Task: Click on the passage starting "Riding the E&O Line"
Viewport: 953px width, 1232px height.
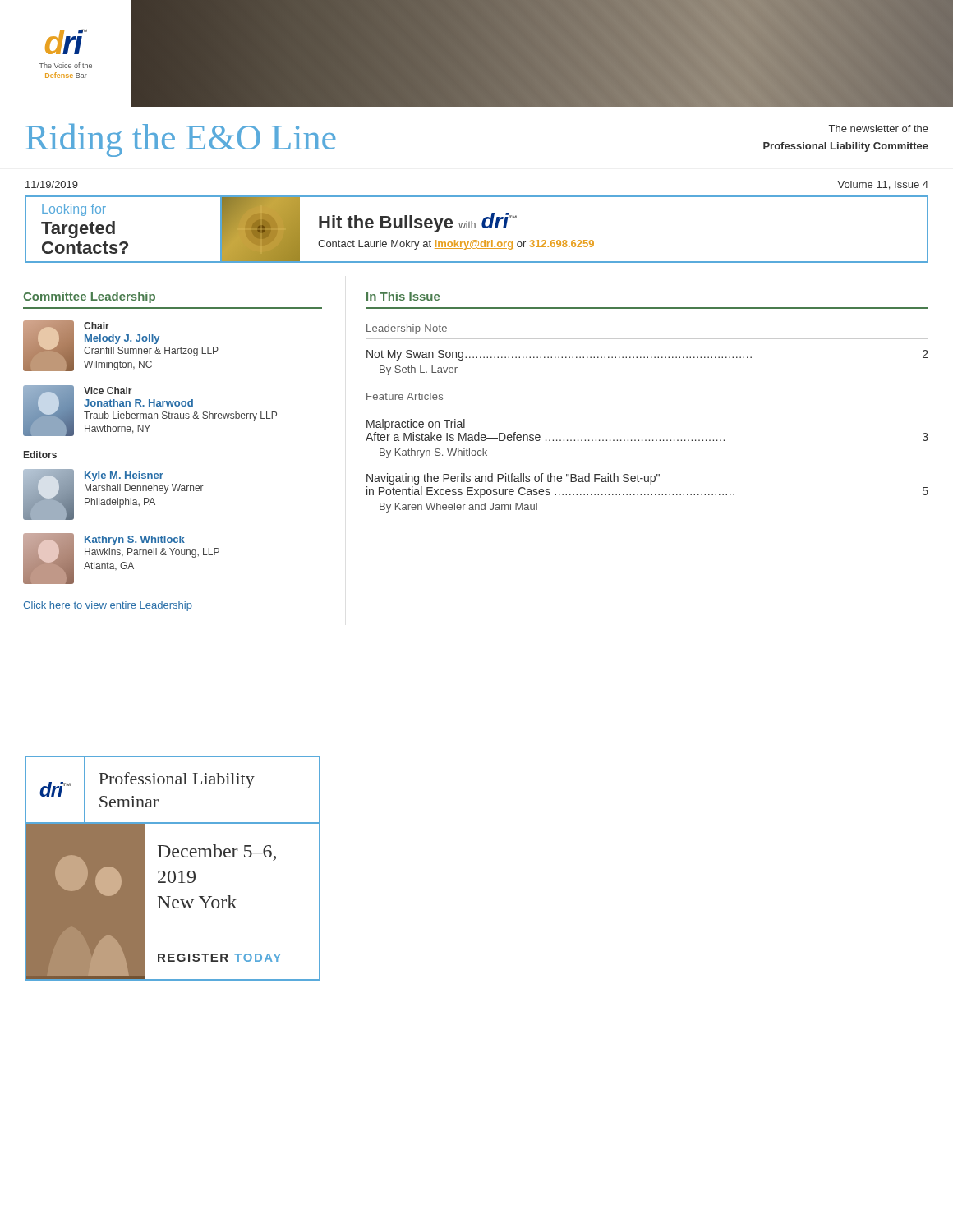Action: click(x=181, y=138)
